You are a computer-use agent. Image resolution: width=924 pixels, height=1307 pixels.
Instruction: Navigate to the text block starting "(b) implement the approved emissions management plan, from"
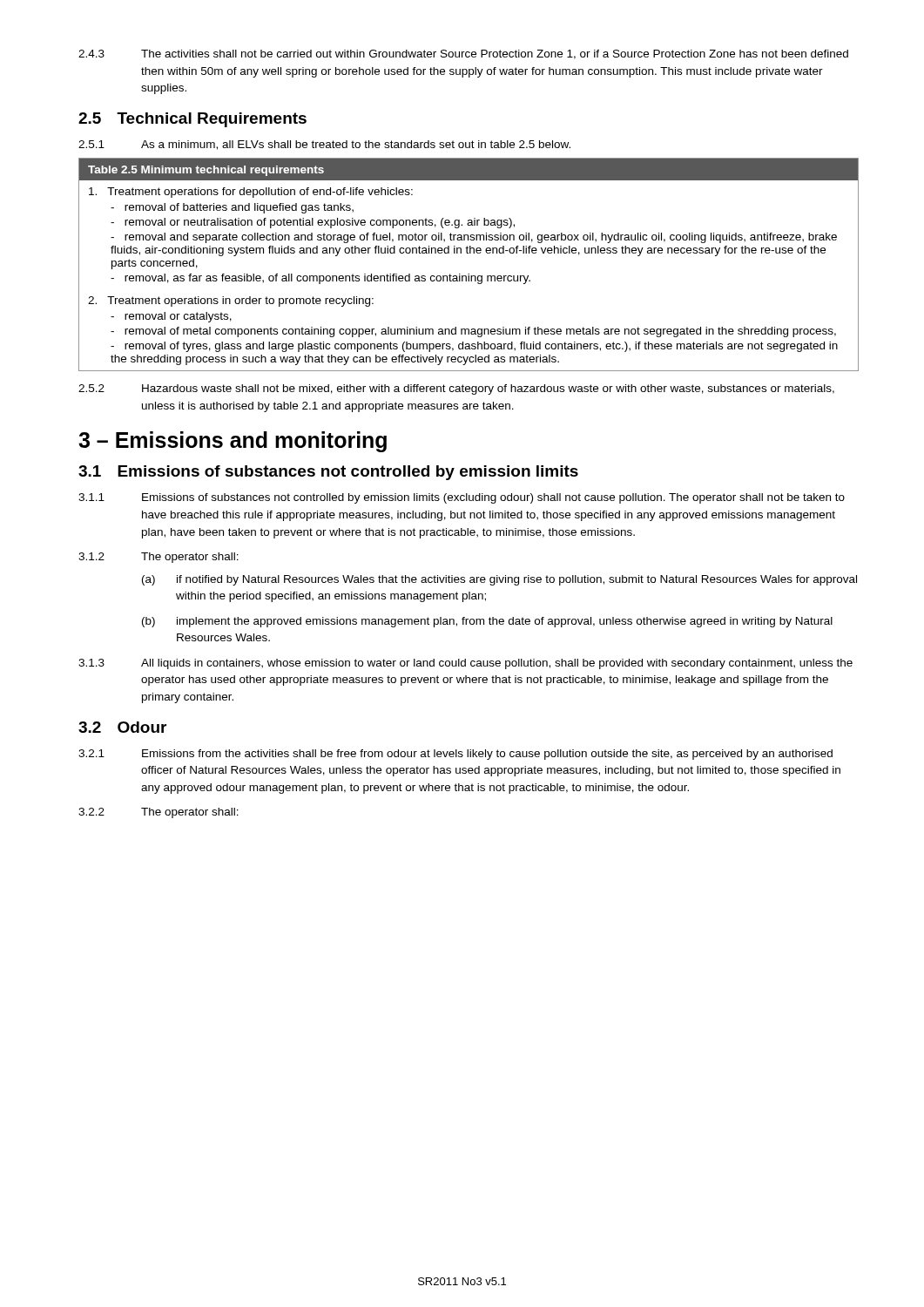point(500,629)
